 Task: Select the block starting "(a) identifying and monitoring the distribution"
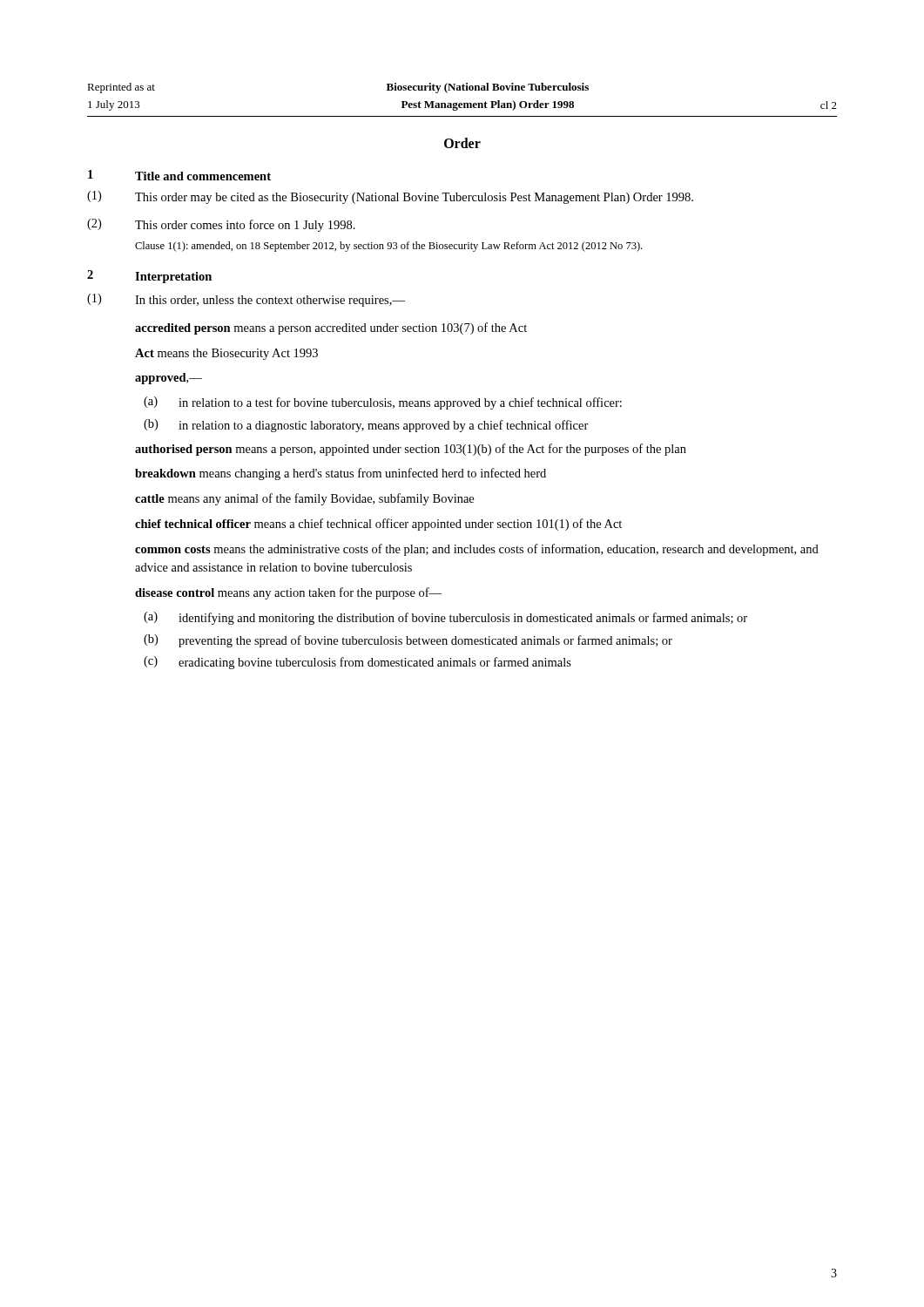click(x=462, y=618)
